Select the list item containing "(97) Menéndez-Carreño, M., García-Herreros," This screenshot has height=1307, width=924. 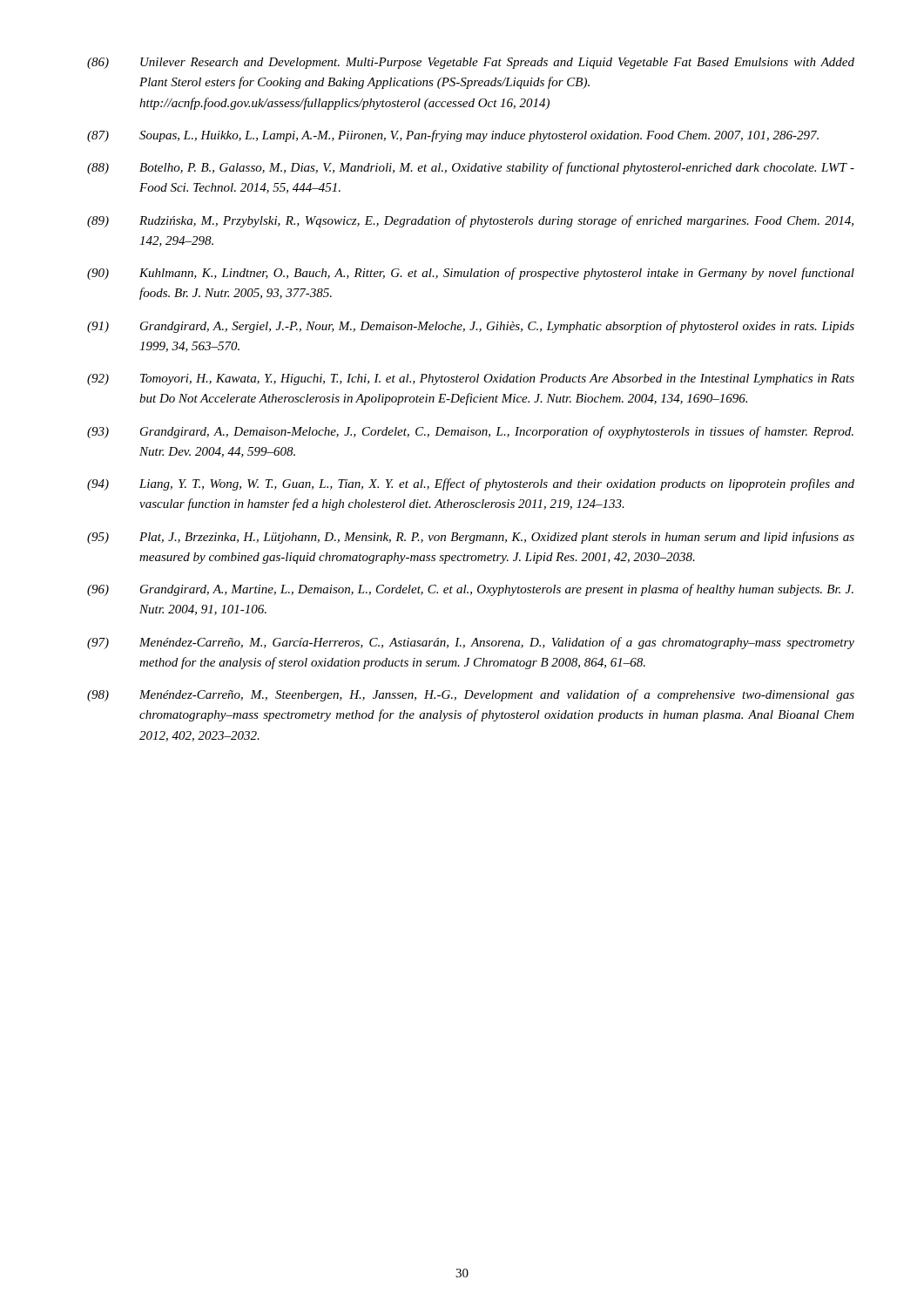click(x=471, y=652)
